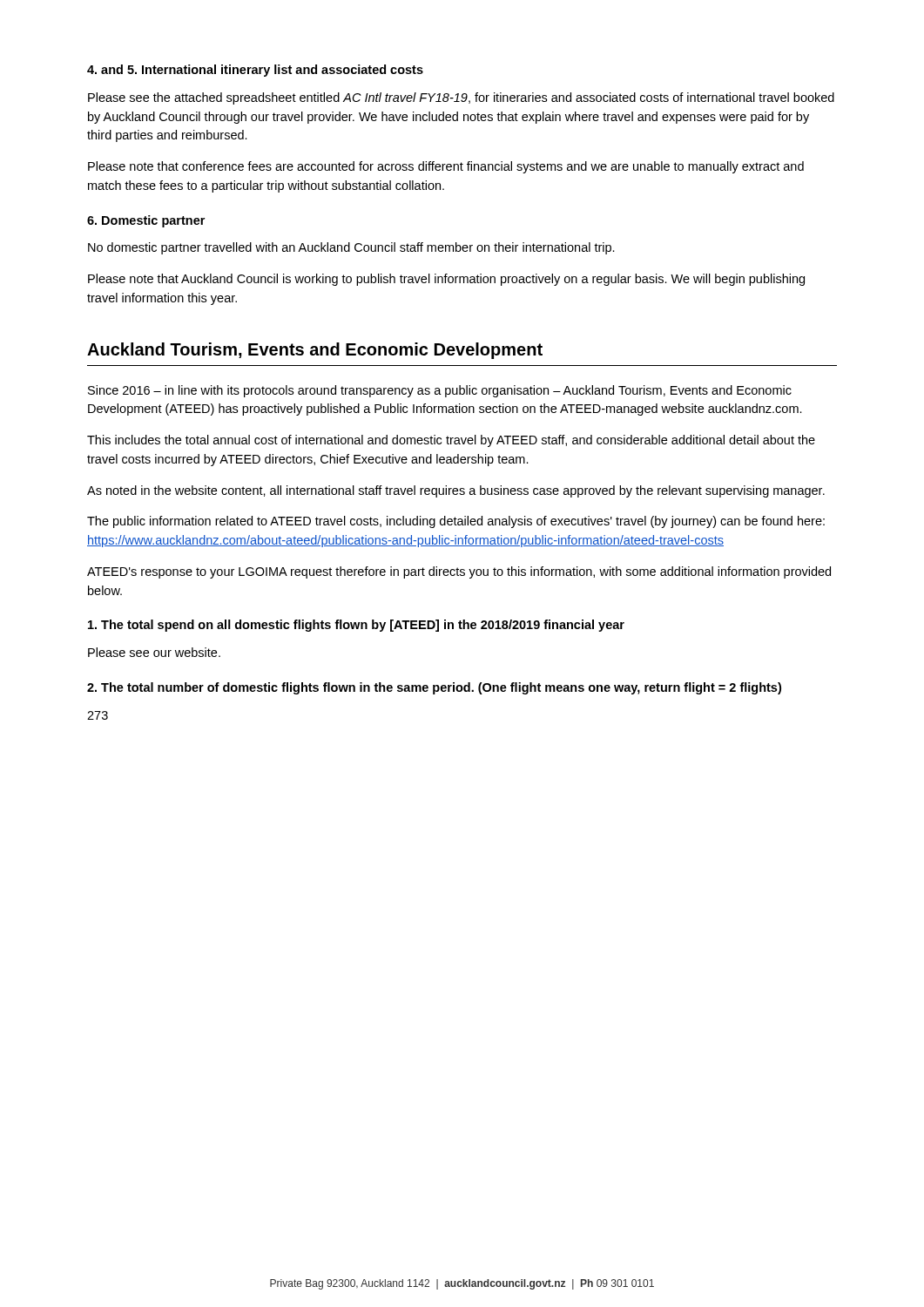Screen dimensions: 1307x924
Task: Locate the text block that reads "Since 2016 – in"
Action: point(445,399)
